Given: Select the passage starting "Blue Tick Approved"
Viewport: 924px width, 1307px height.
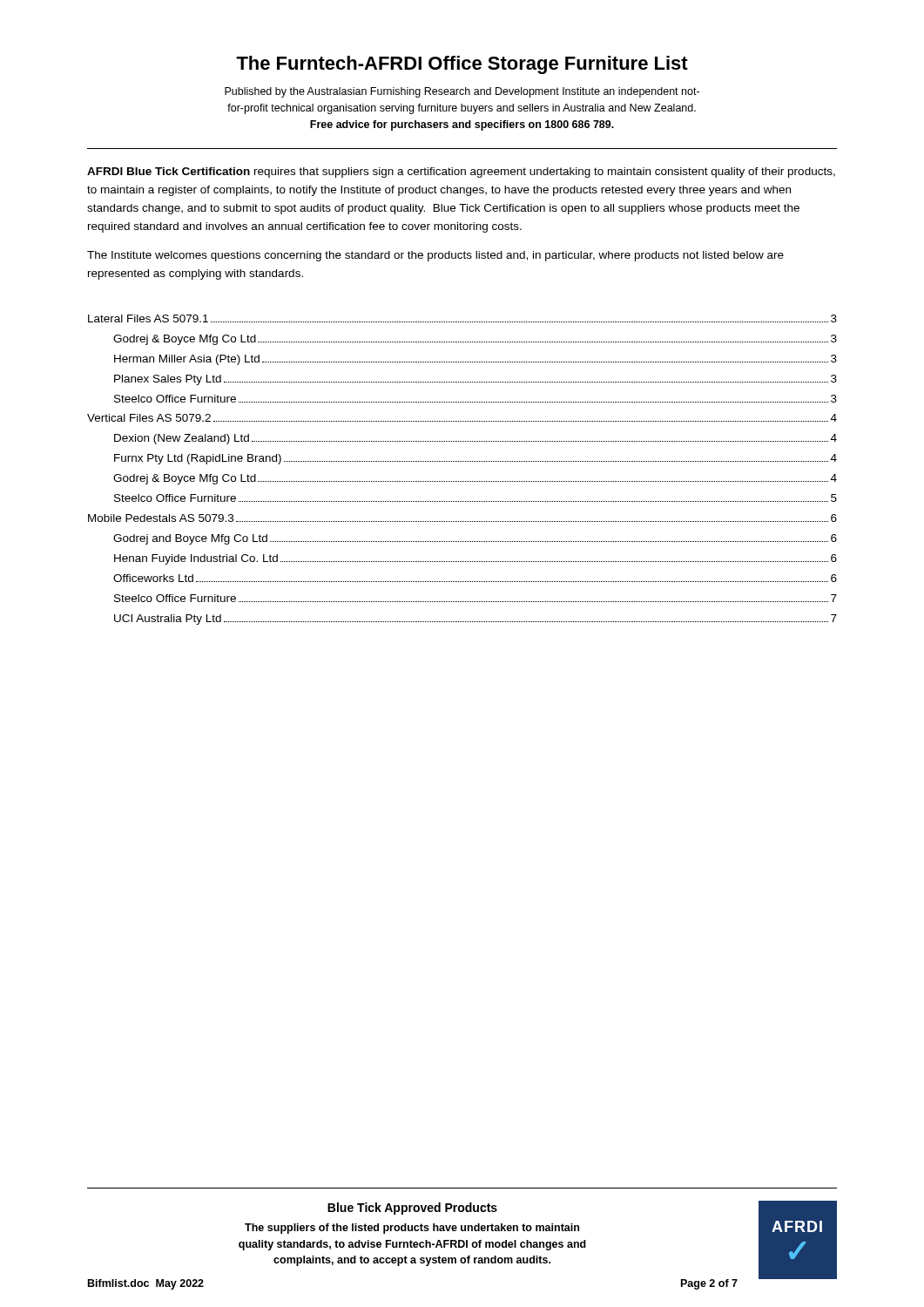Looking at the screenshot, I should (412, 1207).
